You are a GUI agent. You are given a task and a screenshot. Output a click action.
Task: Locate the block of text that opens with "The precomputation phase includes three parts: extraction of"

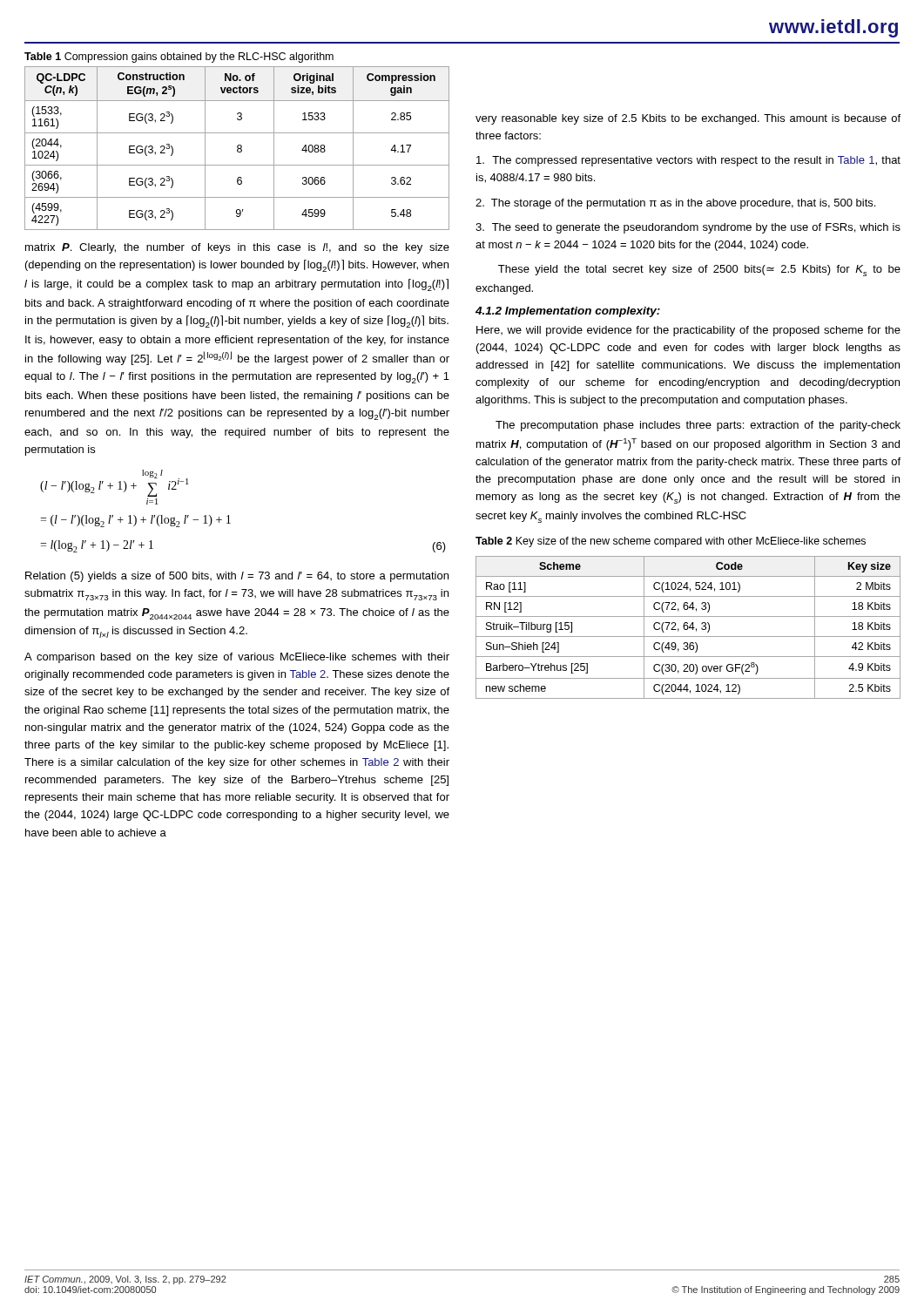pos(688,471)
